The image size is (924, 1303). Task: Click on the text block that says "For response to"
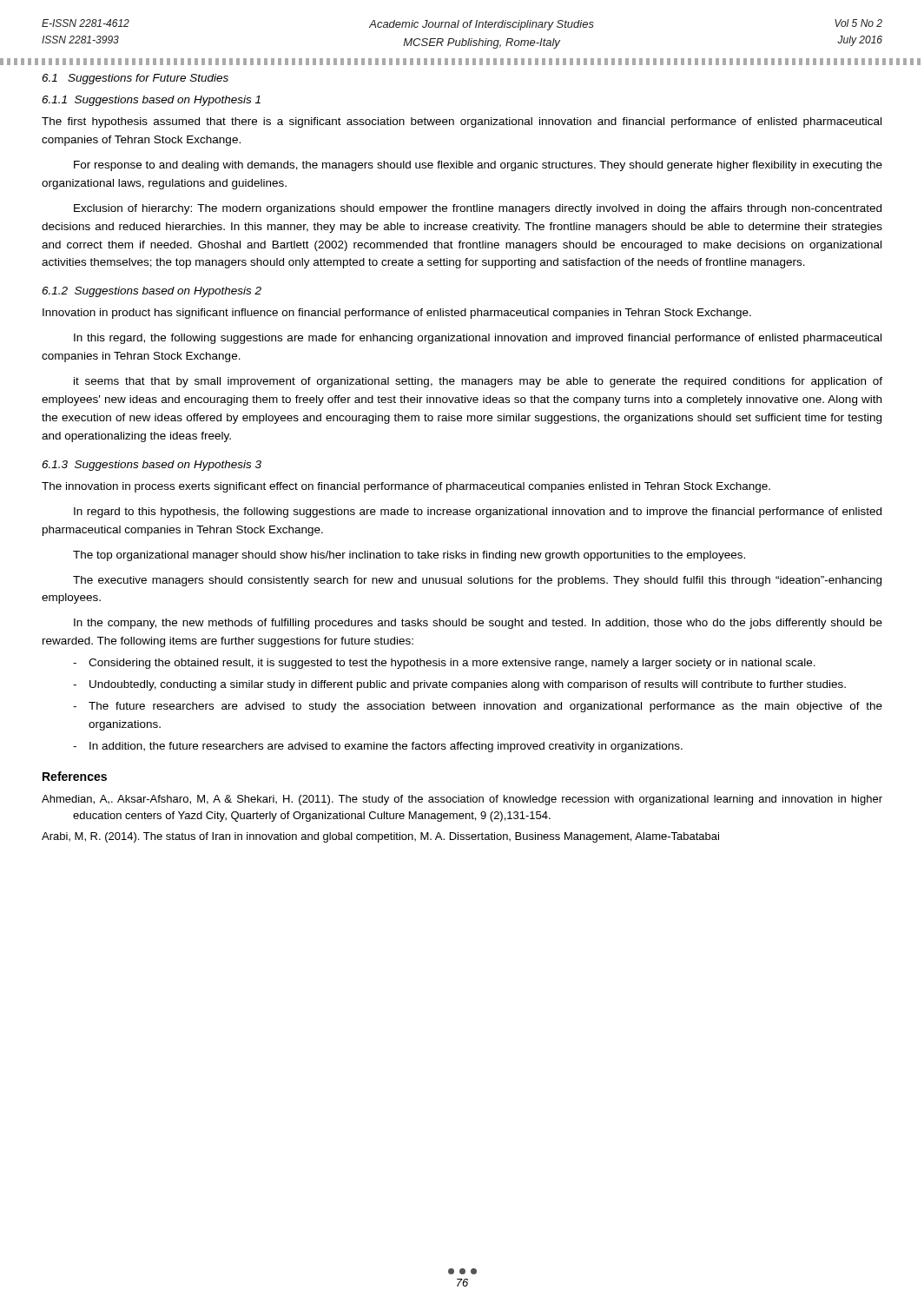[x=462, y=174]
